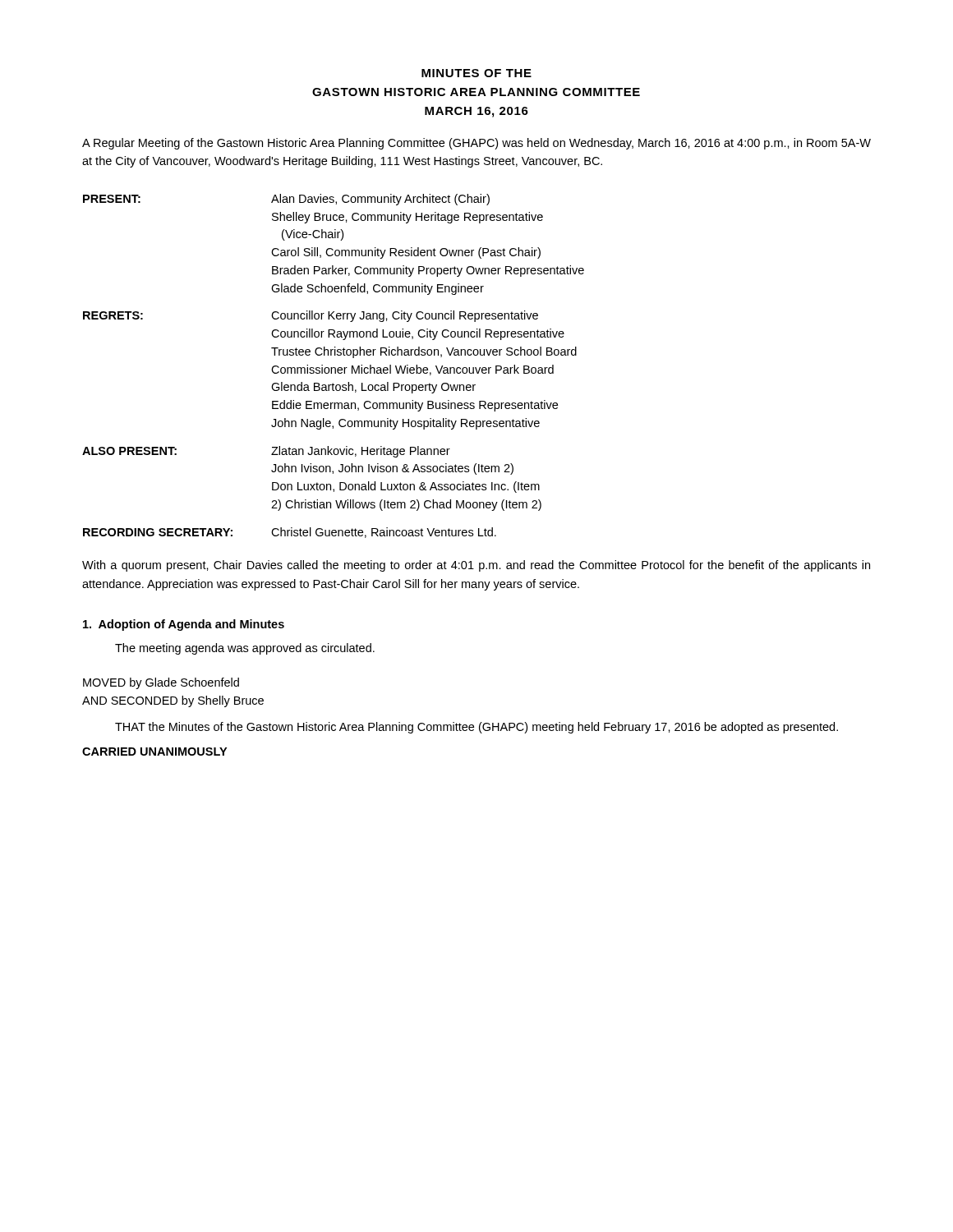
Task: Find the table
Action: (x=476, y=368)
